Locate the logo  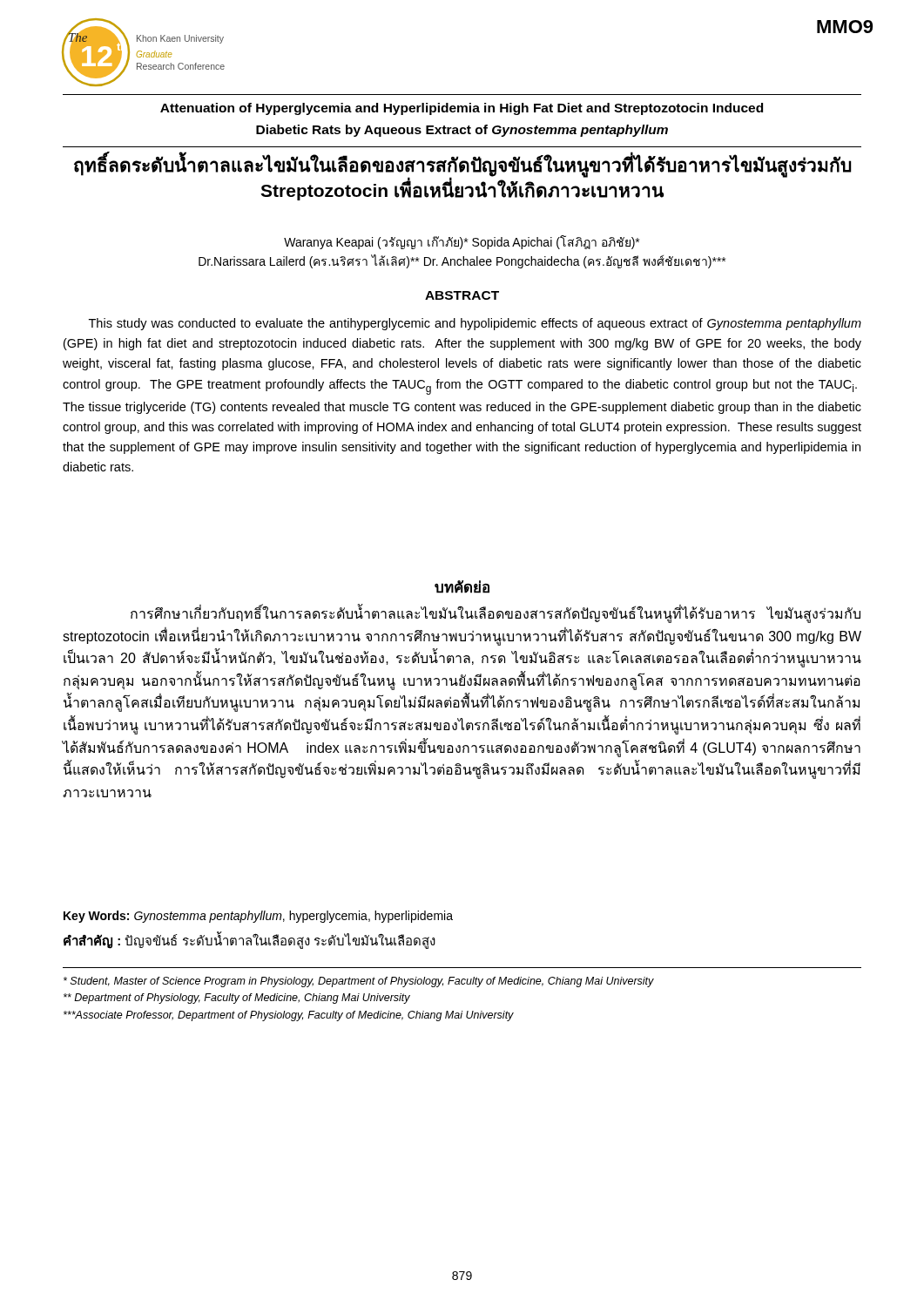(138, 53)
